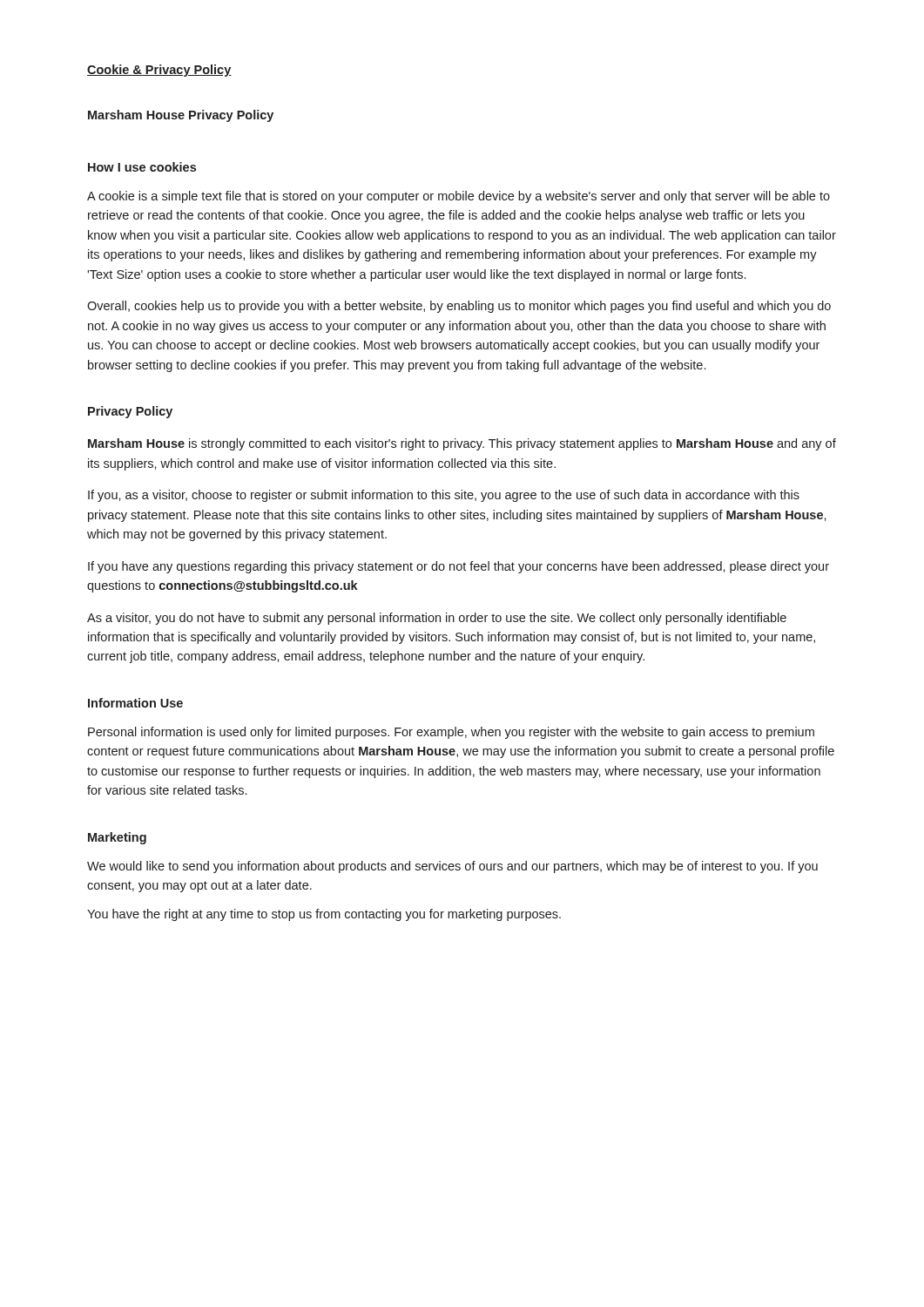Point to the text block starting "Information Use"
924x1307 pixels.
(x=135, y=703)
